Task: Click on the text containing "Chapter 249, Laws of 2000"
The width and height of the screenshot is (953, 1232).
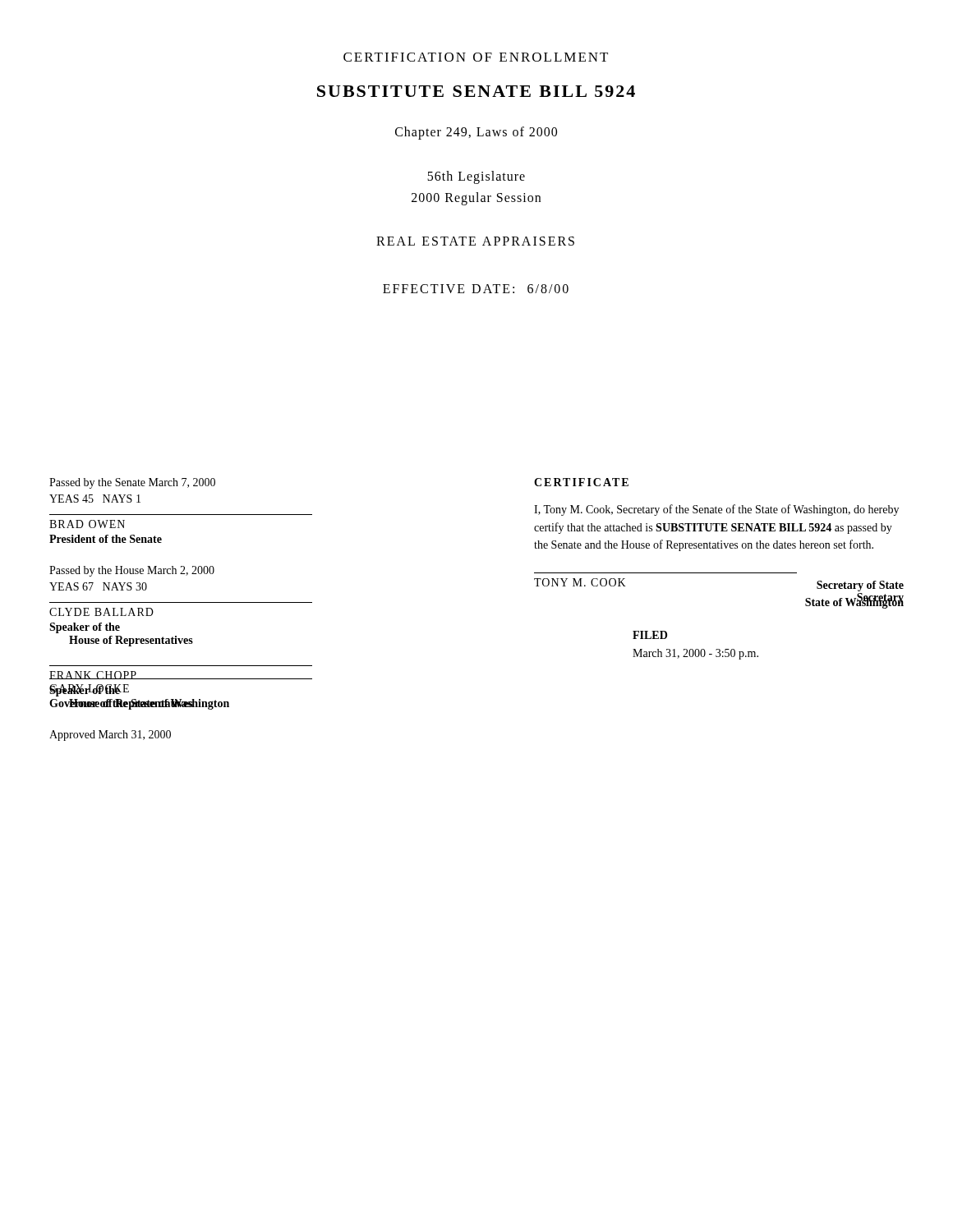Action: coord(476,132)
